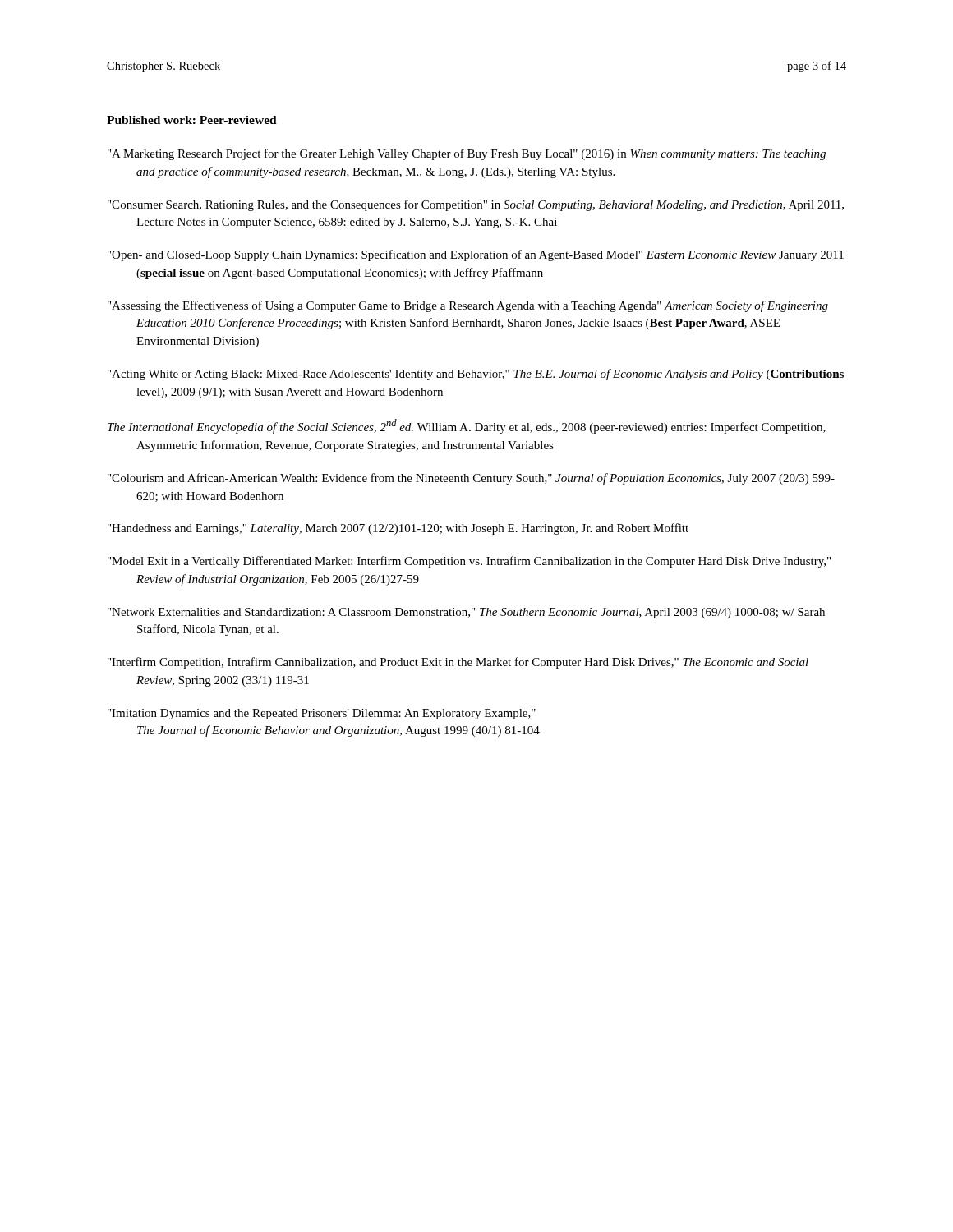Locate the element starting ""Interfirm Competition, Intrafirm"
The height and width of the screenshot is (1232, 953).
(x=458, y=671)
